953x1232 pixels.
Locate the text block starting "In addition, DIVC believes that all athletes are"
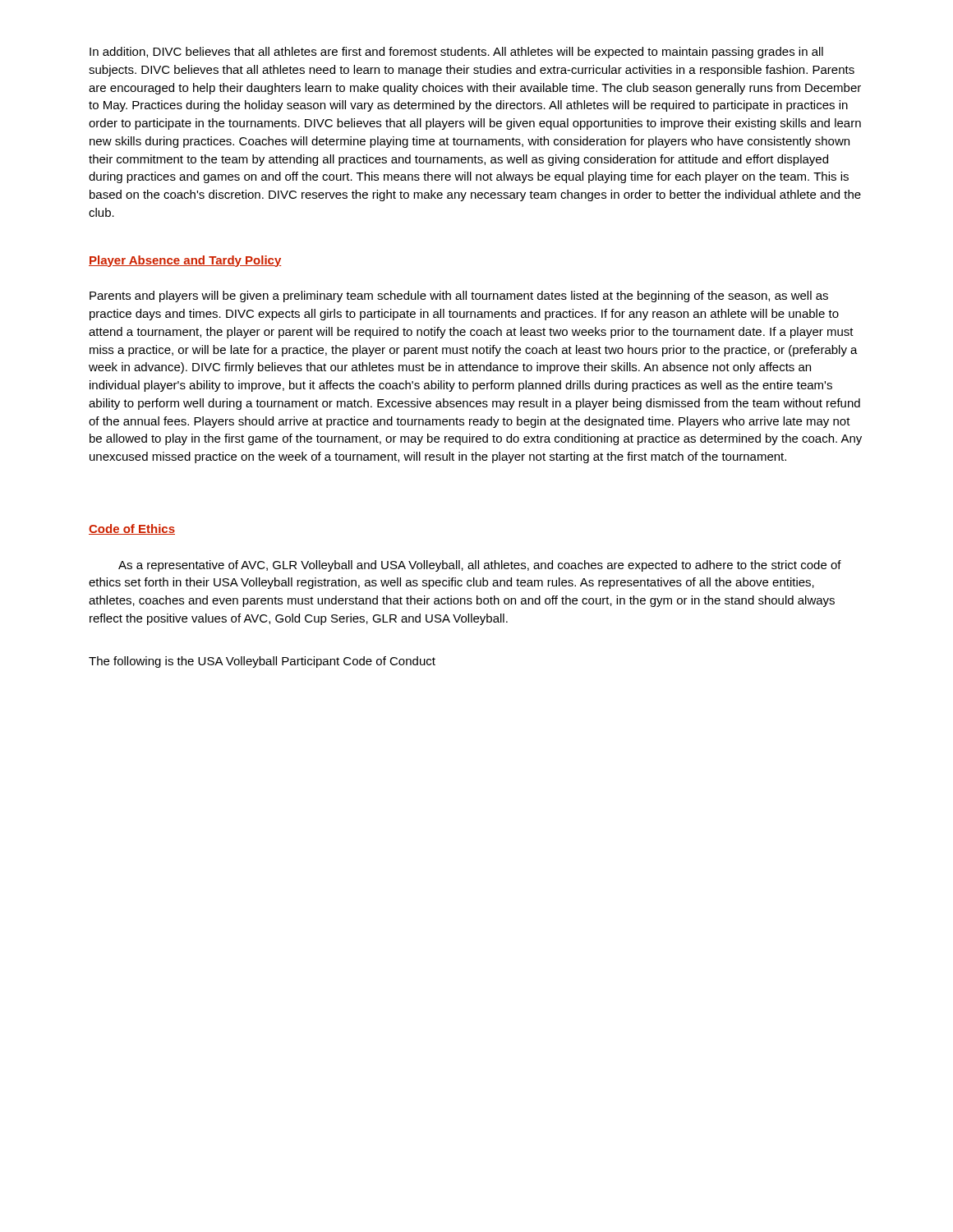(476, 132)
